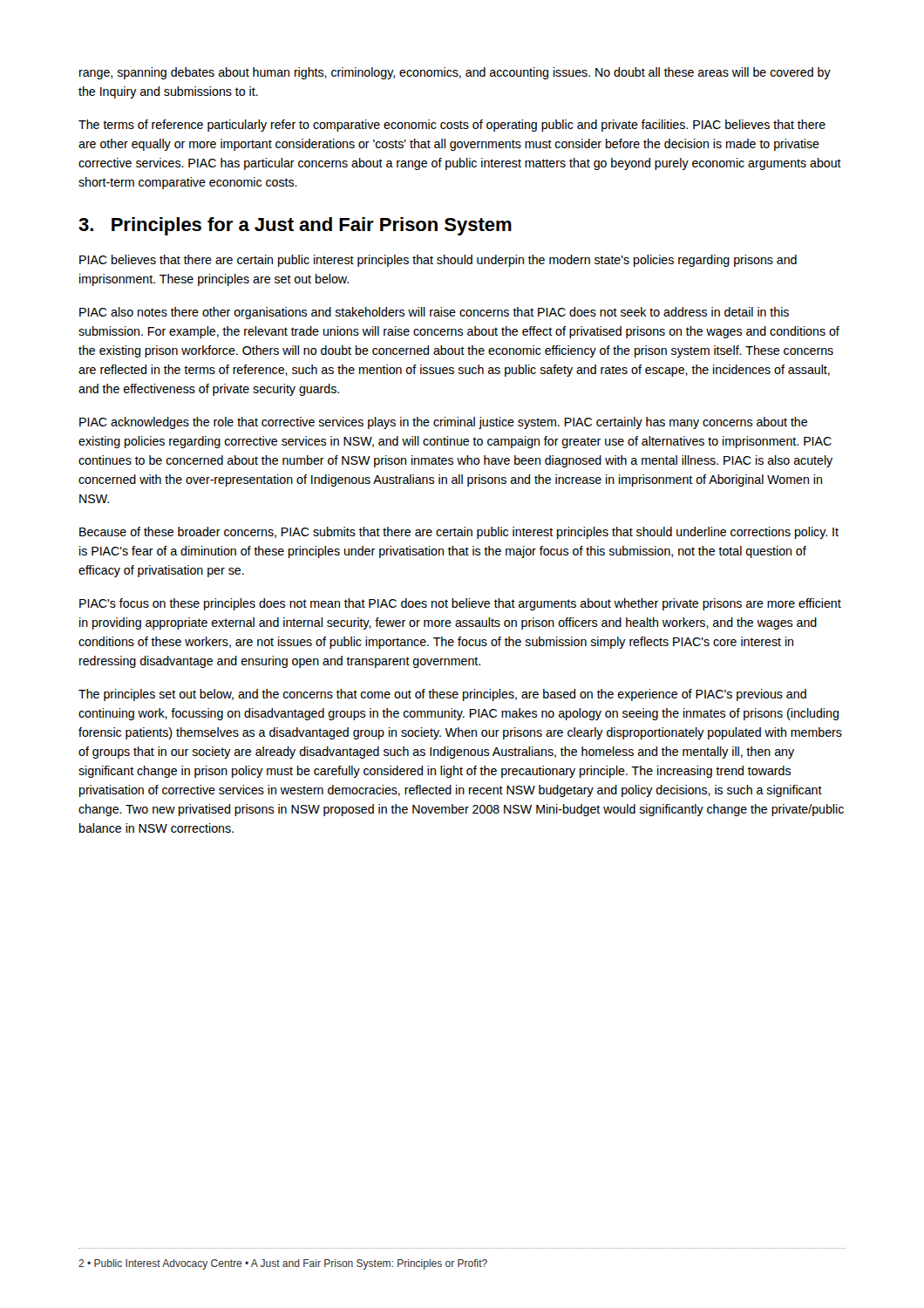Viewport: 924px width, 1308px height.
Task: Click on the text block containing "PIAC's focus on these principles does not"
Action: (460, 632)
